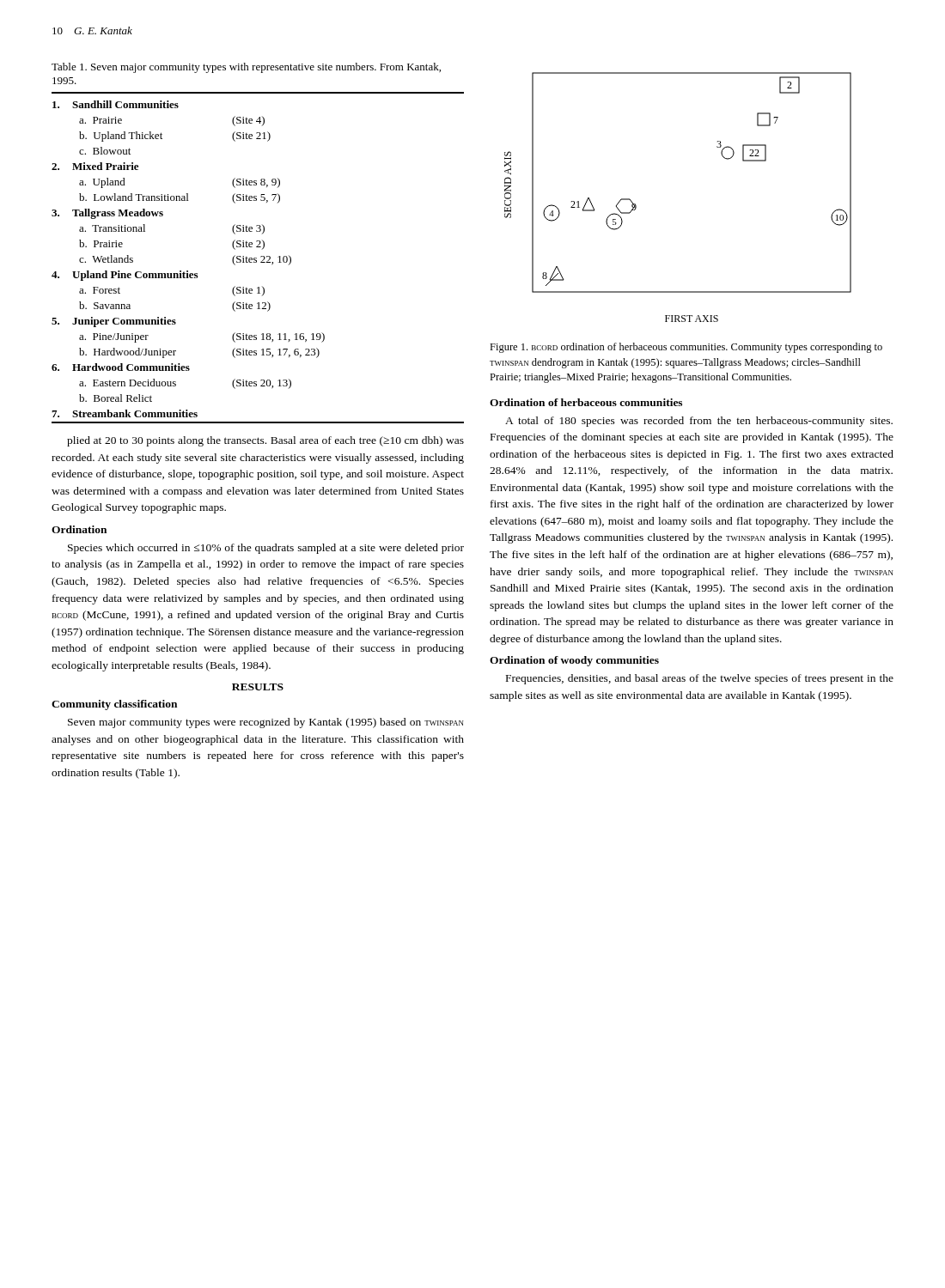Click on the table containing "c. Wetlands"
Viewport: 945px width, 1288px height.
tap(258, 258)
